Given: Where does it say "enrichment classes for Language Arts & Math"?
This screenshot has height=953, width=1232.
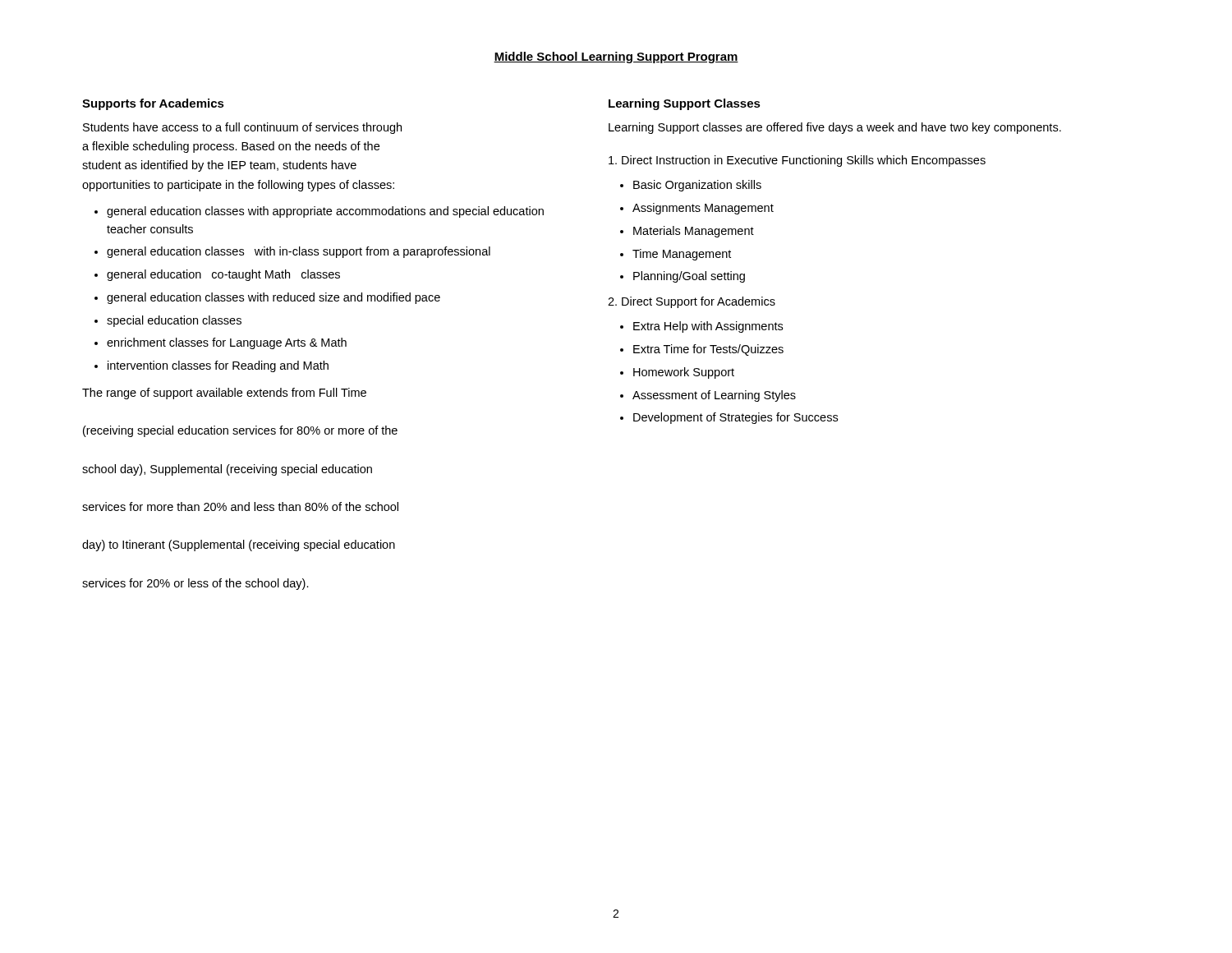Looking at the screenshot, I should (x=227, y=343).
